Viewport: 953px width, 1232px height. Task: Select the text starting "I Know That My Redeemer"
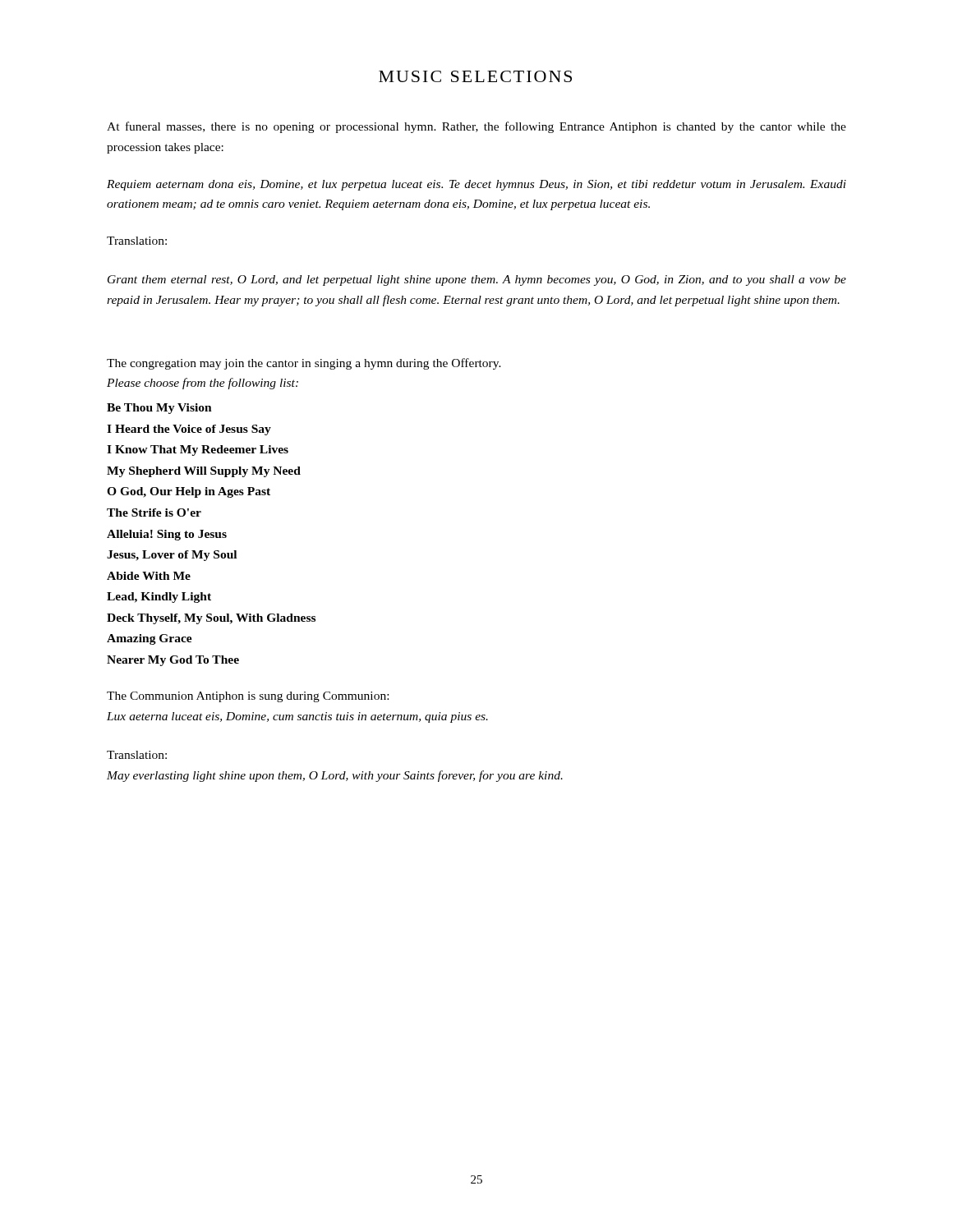pyautogui.click(x=198, y=449)
